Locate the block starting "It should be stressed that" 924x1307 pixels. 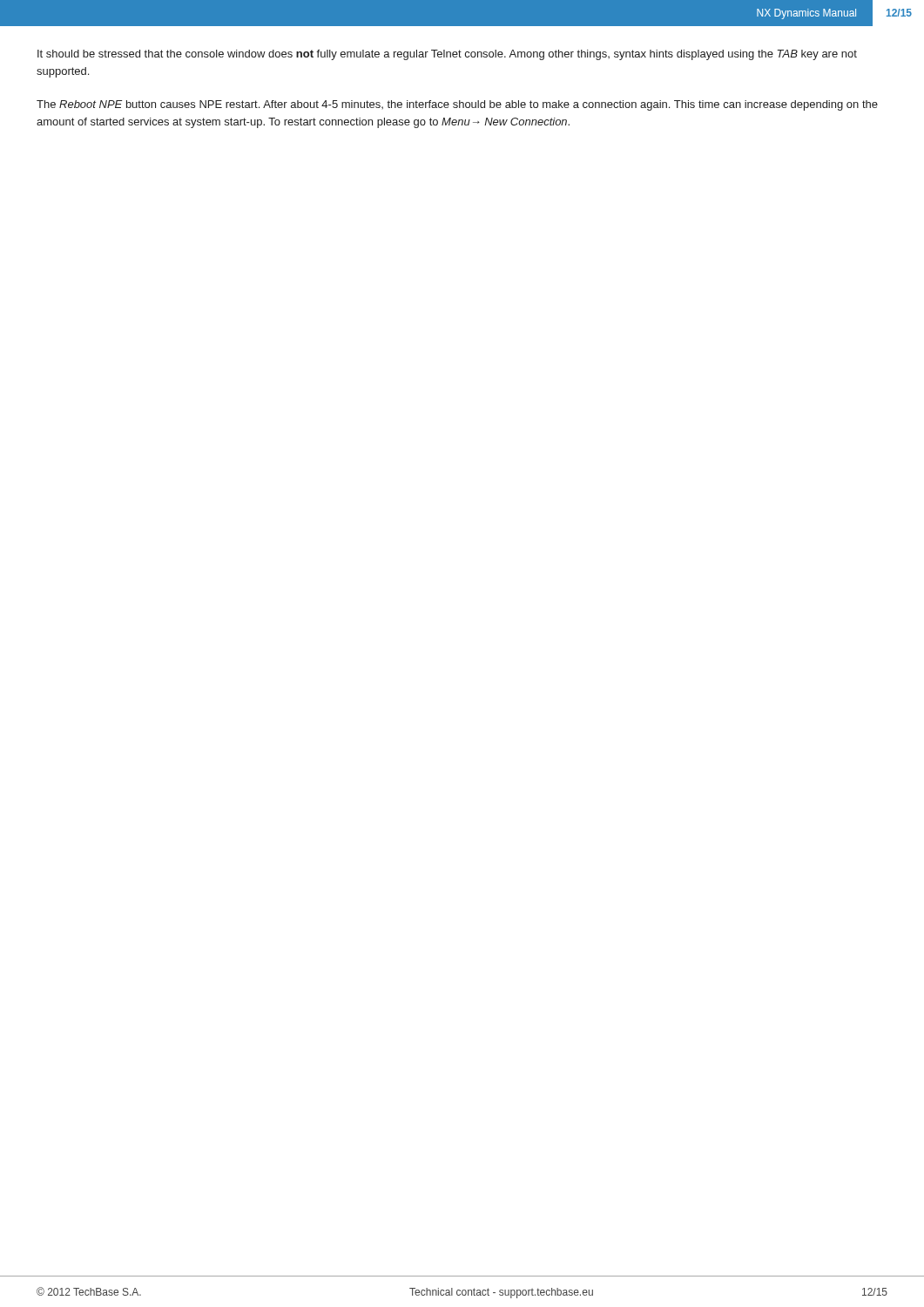447,62
